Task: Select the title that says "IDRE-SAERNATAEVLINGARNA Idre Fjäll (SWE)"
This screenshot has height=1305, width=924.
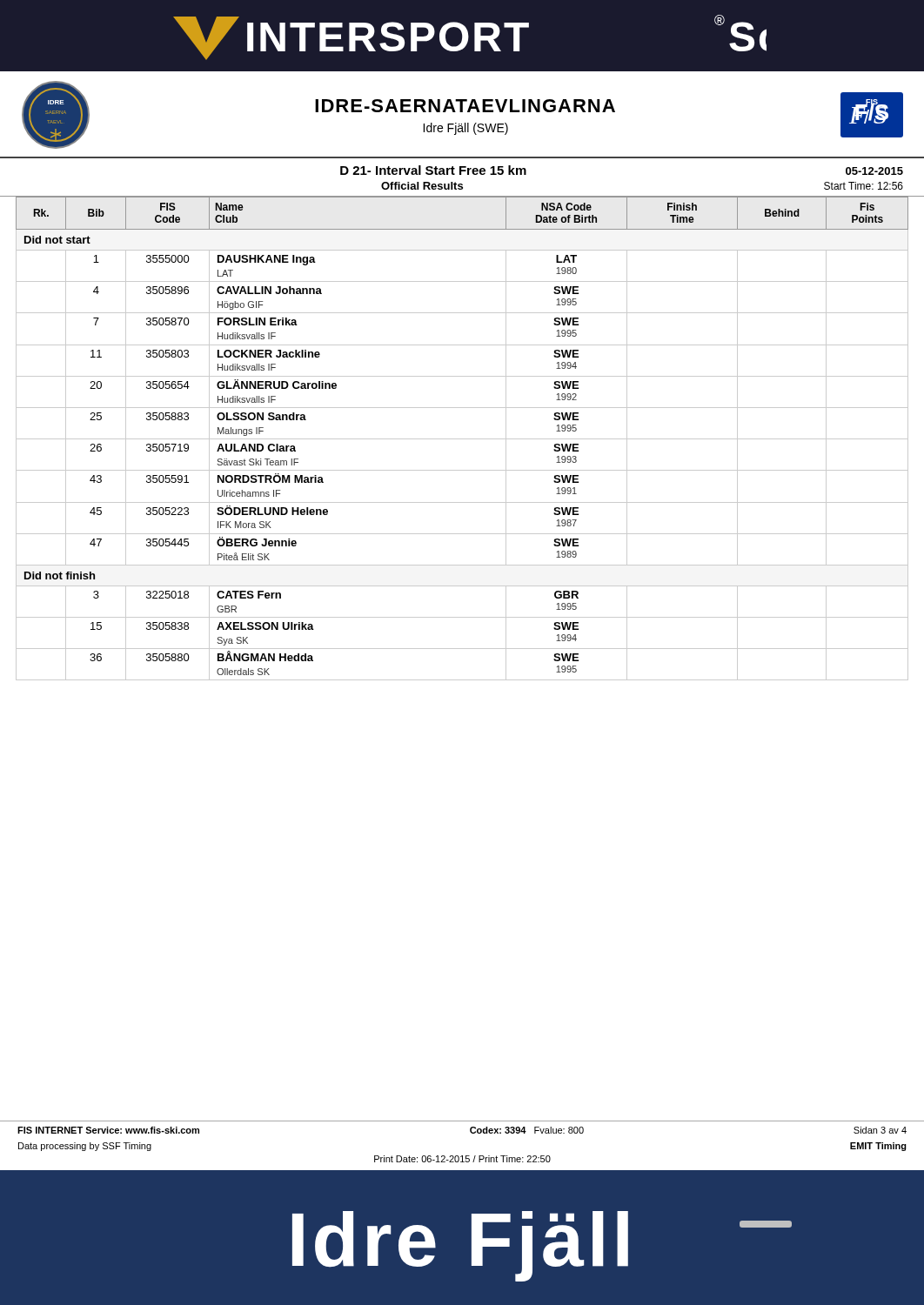Action: pyautogui.click(x=466, y=115)
